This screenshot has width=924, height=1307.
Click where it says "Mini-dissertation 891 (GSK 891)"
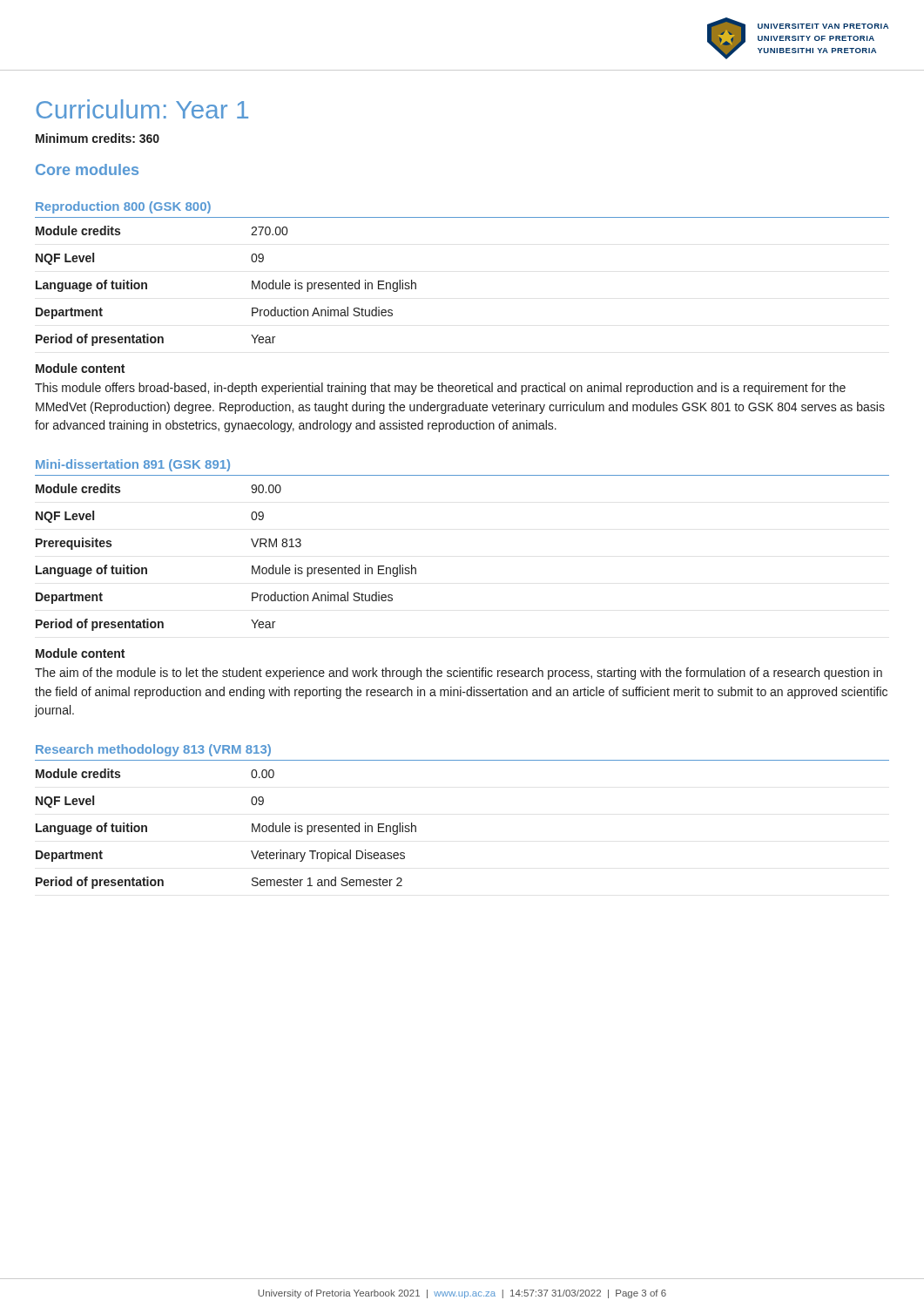pos(462,464)
